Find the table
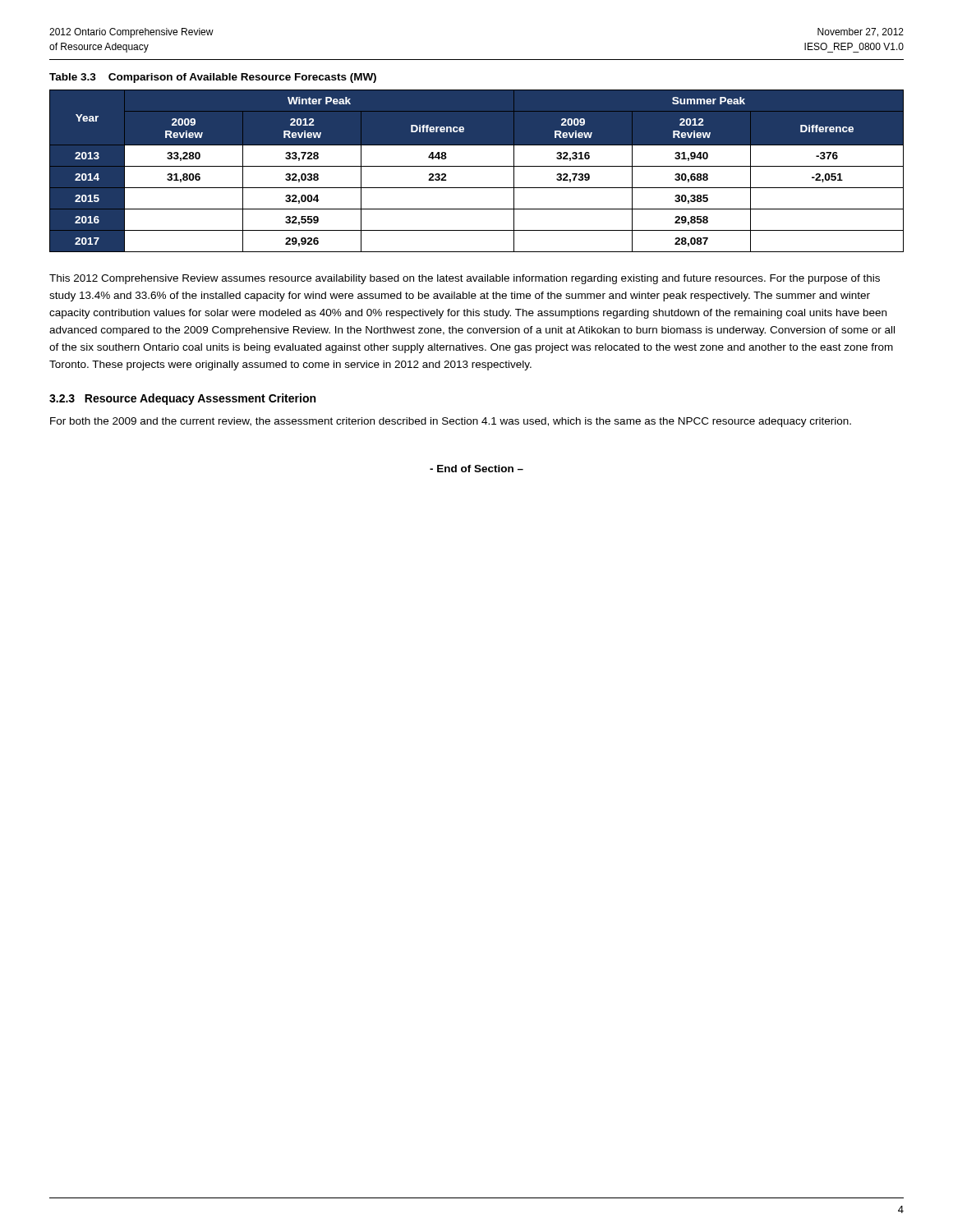This screenshot has width=953, height=1232. (476, 171)
